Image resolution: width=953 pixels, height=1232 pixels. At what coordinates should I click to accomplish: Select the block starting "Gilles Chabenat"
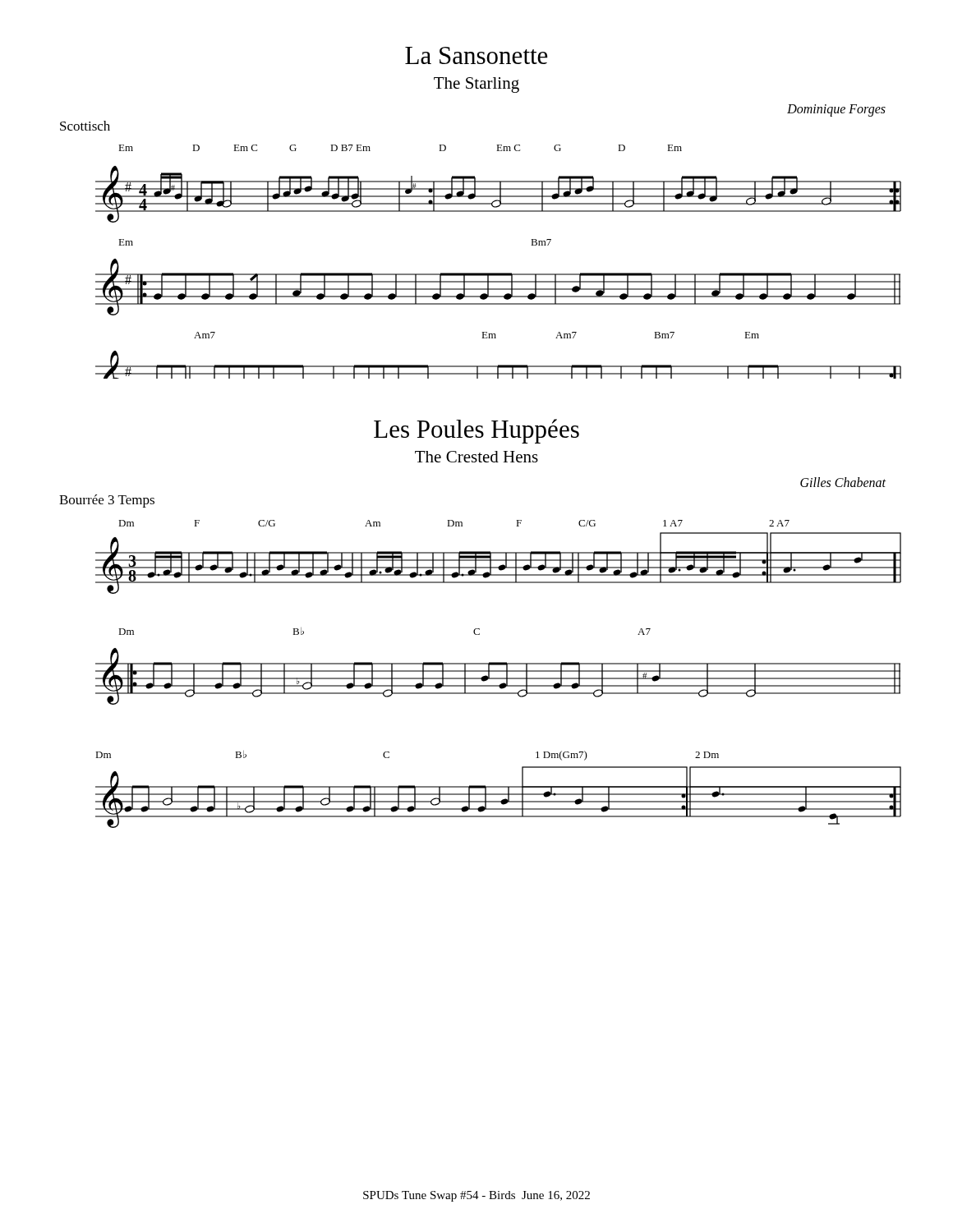click(843, 483)
